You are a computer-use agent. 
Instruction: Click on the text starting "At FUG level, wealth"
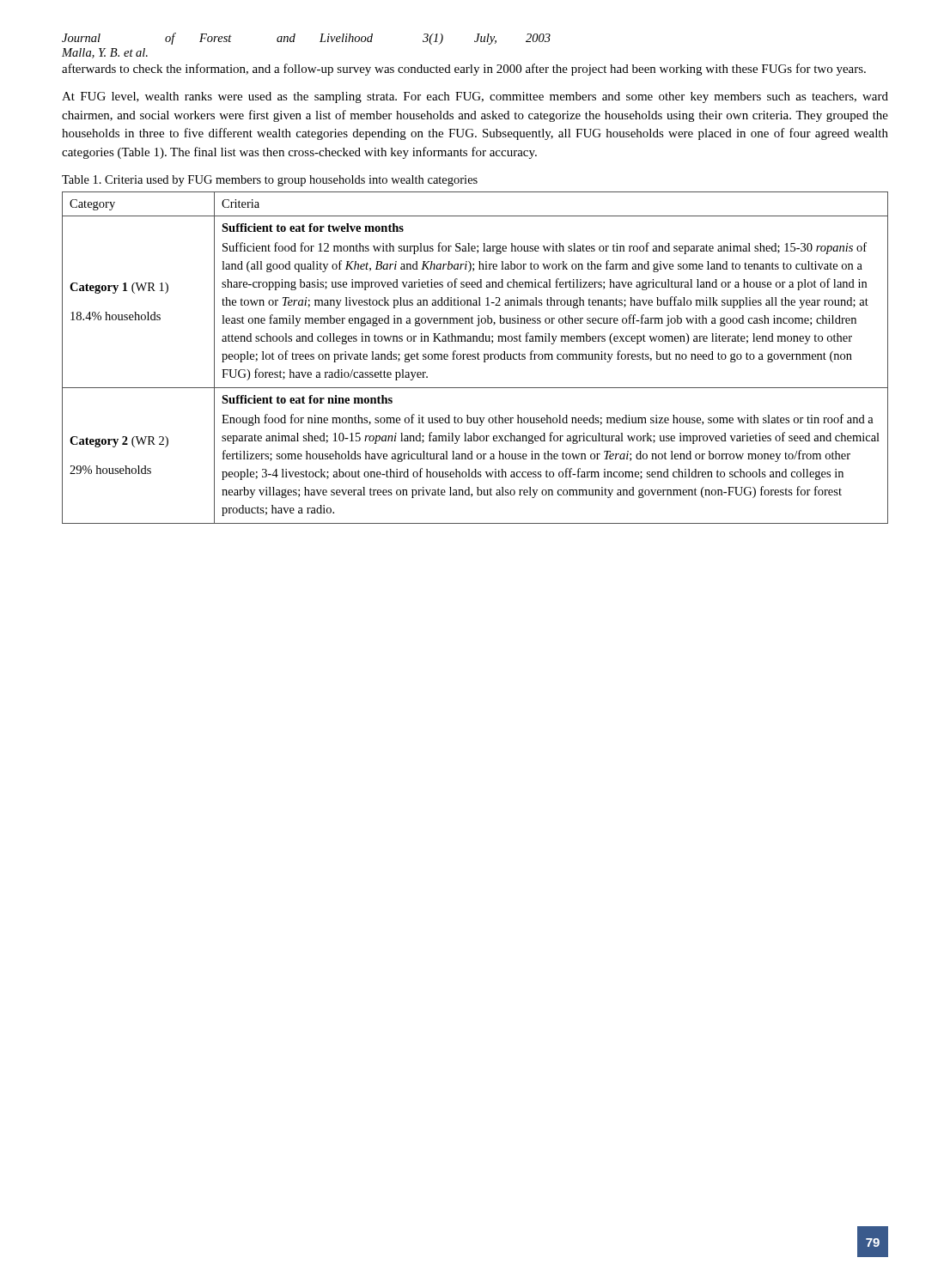click(x=475, y=125)
